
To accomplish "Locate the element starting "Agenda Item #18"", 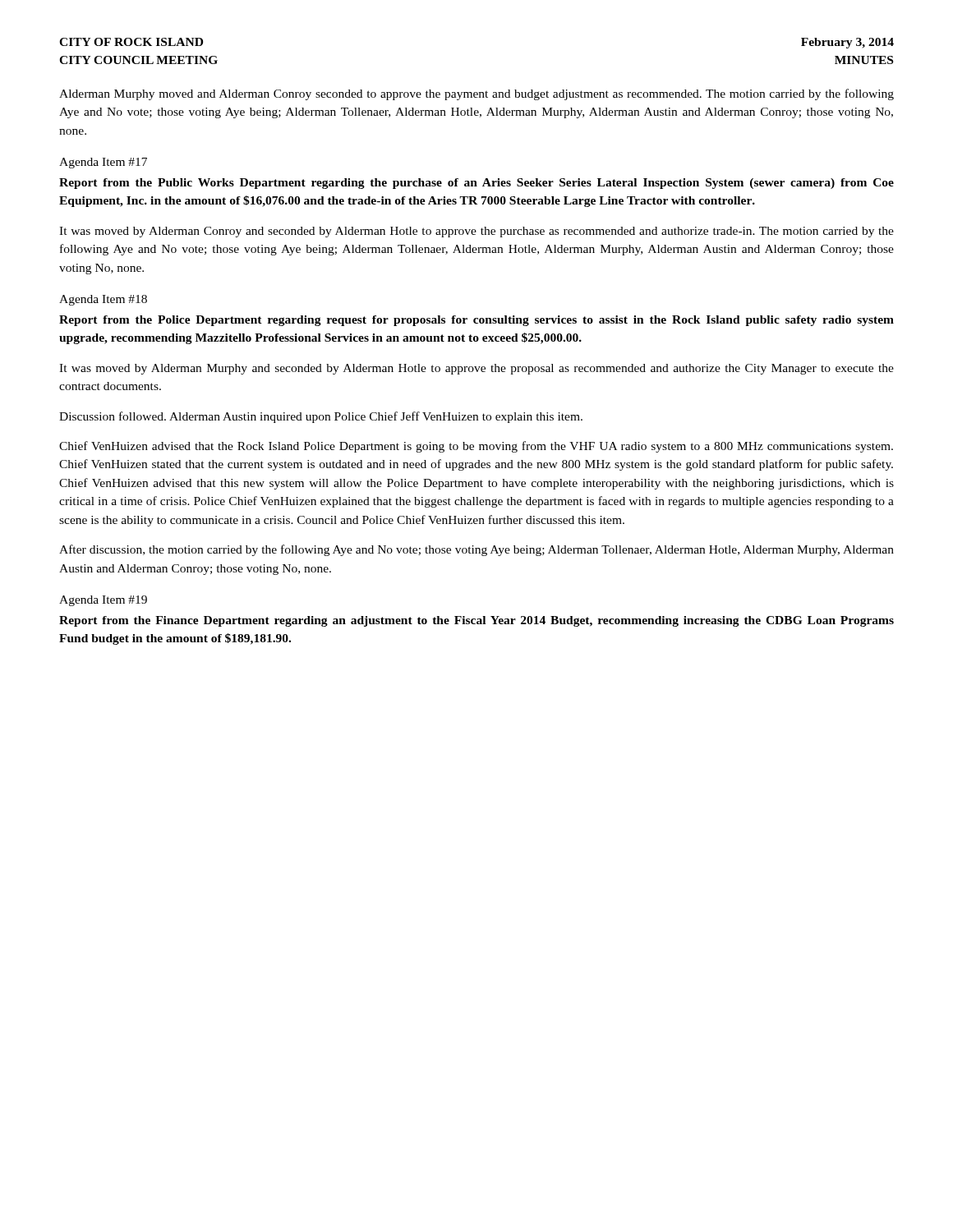I will pyautogui.click(x=103, y=299).
